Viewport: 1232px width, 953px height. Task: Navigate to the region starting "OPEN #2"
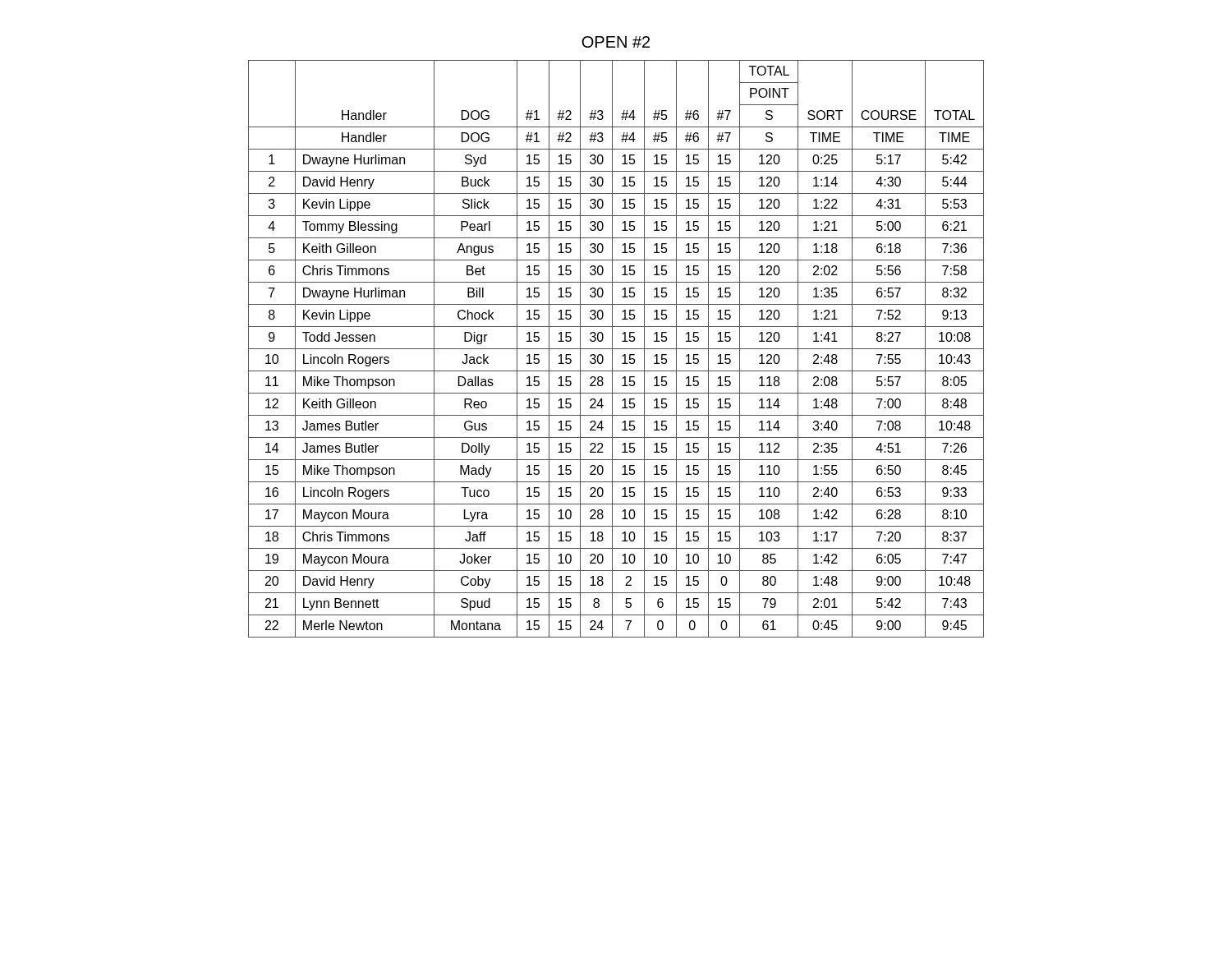coord(616,42)
